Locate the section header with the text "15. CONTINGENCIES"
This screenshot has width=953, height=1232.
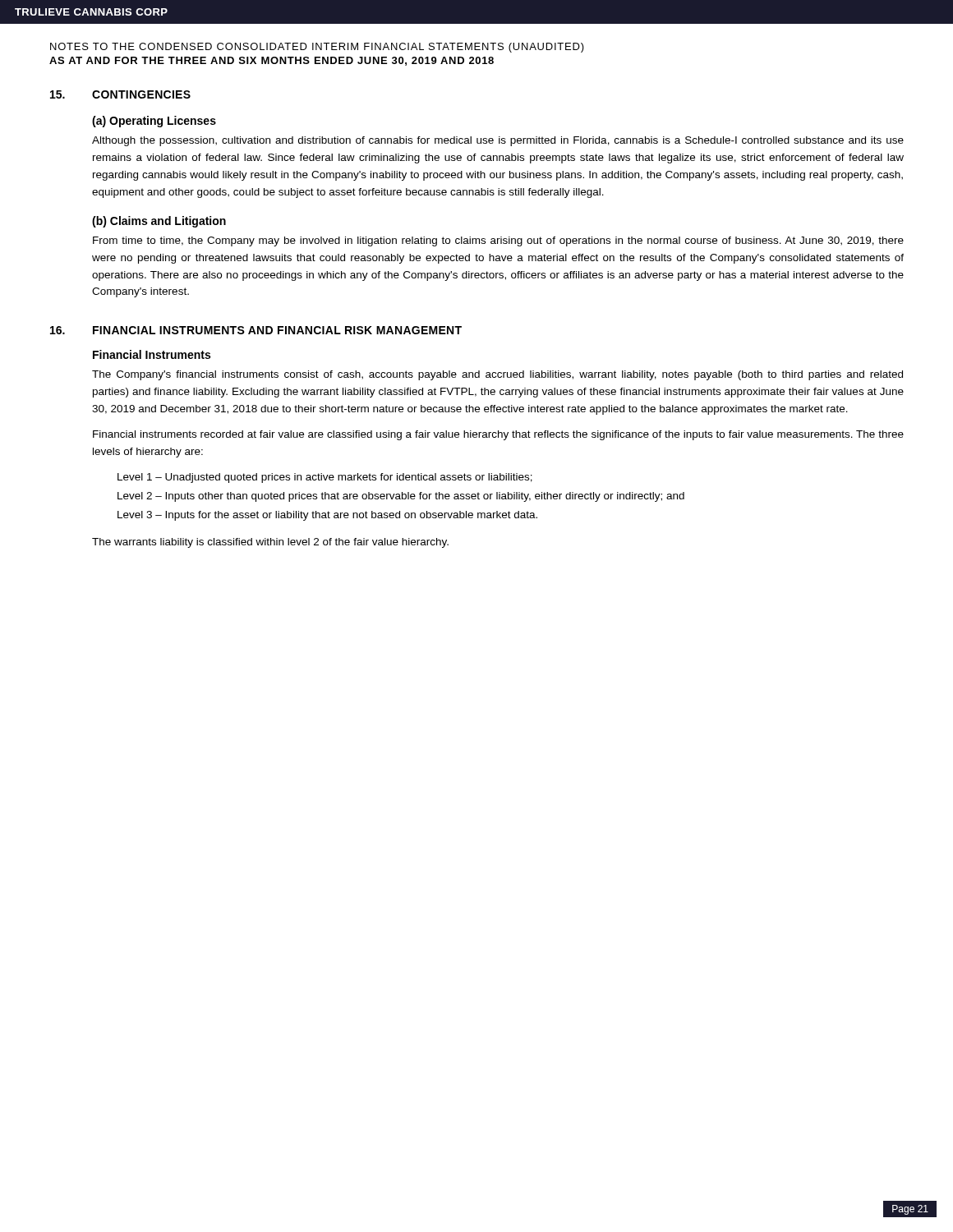(120, 94)
